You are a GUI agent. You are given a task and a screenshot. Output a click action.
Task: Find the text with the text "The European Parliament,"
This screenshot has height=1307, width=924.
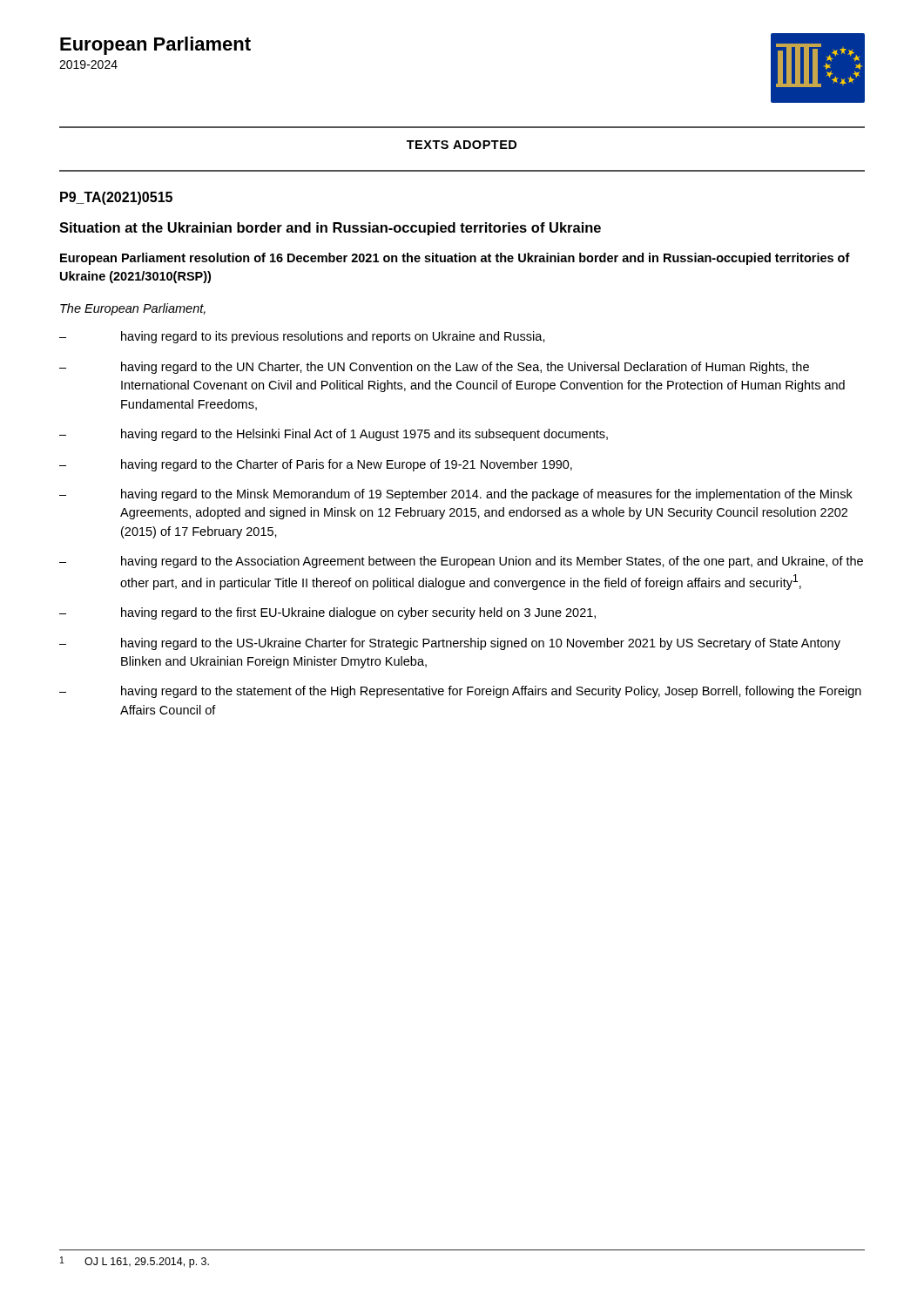(133, 309)
